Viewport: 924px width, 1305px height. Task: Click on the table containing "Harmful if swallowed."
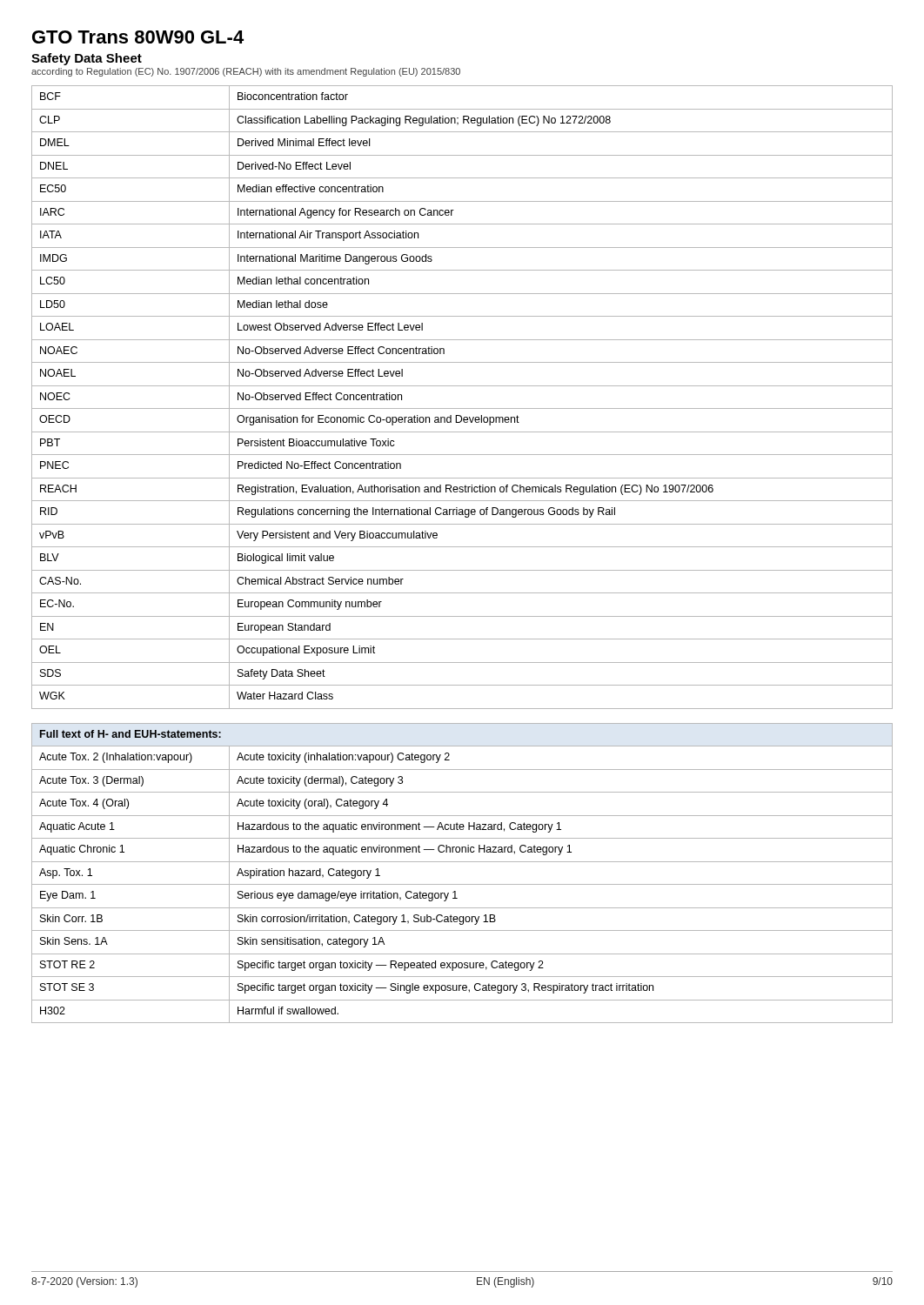pyautogui.click(x=462, y=873)
